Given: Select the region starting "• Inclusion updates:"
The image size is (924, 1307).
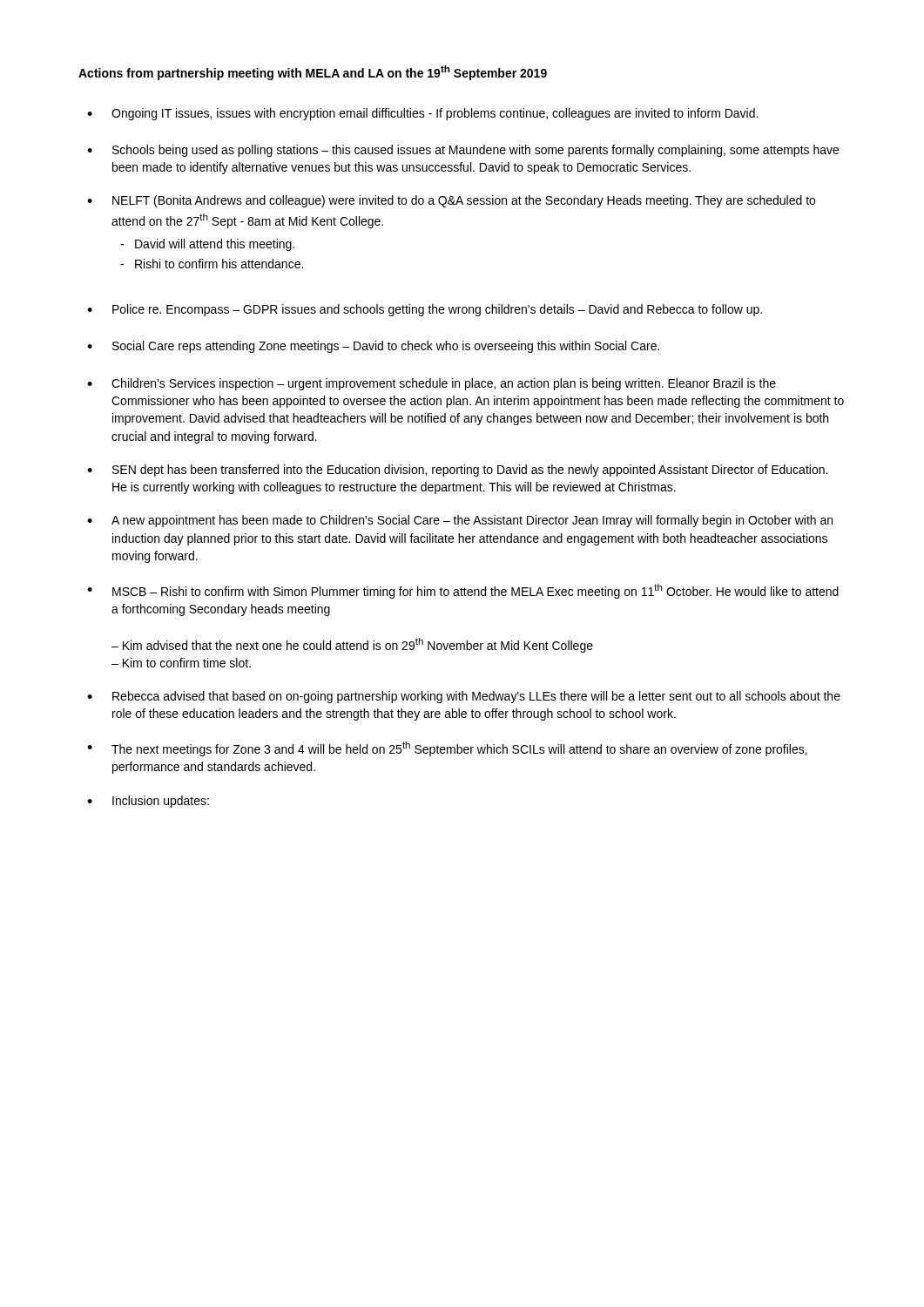Looking at the screenshot, I should (148, 802).
